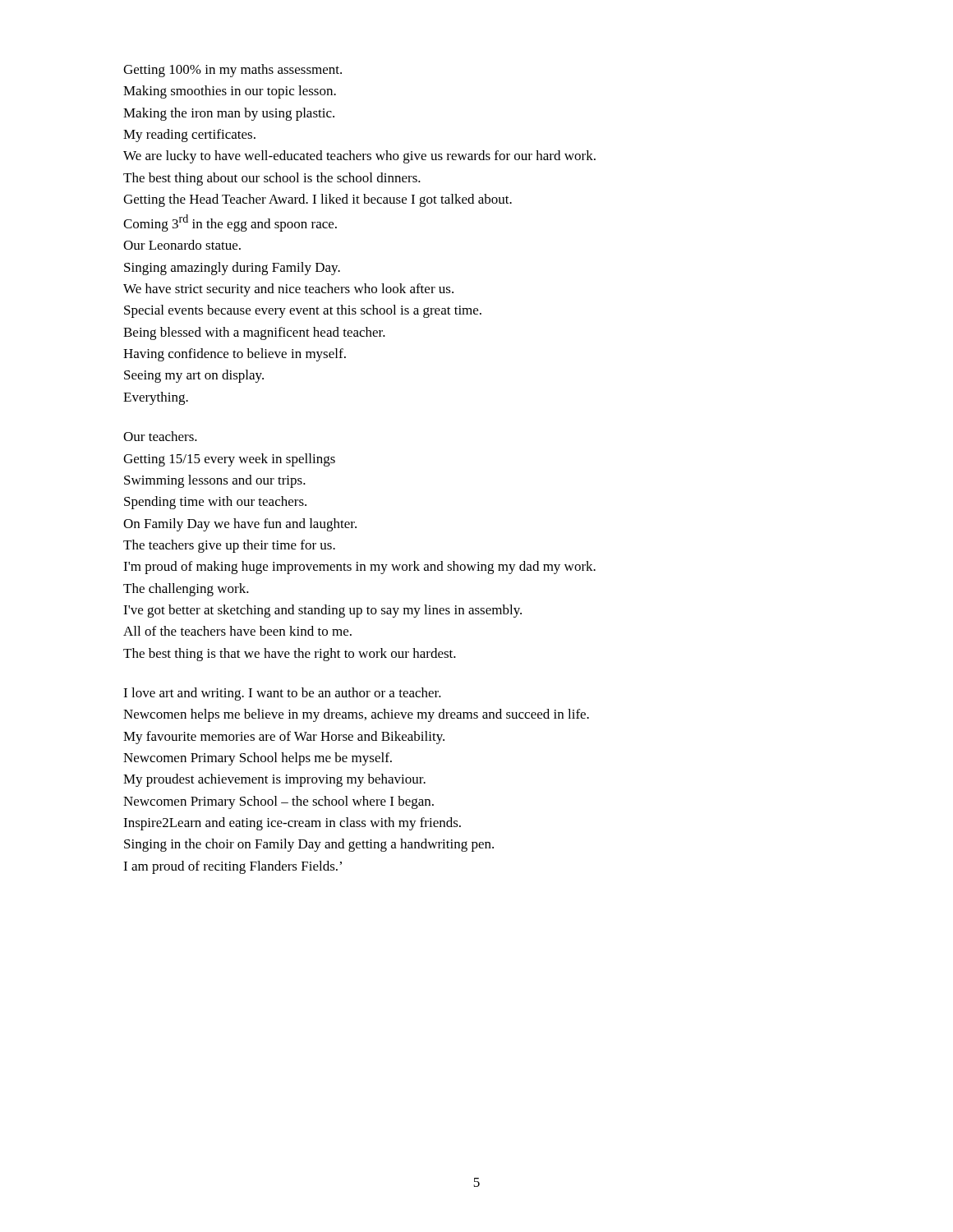Click on the list item that reads "Coming 3rd in the"
This screenshot has height=1232, width=953.
coord(230,222)
